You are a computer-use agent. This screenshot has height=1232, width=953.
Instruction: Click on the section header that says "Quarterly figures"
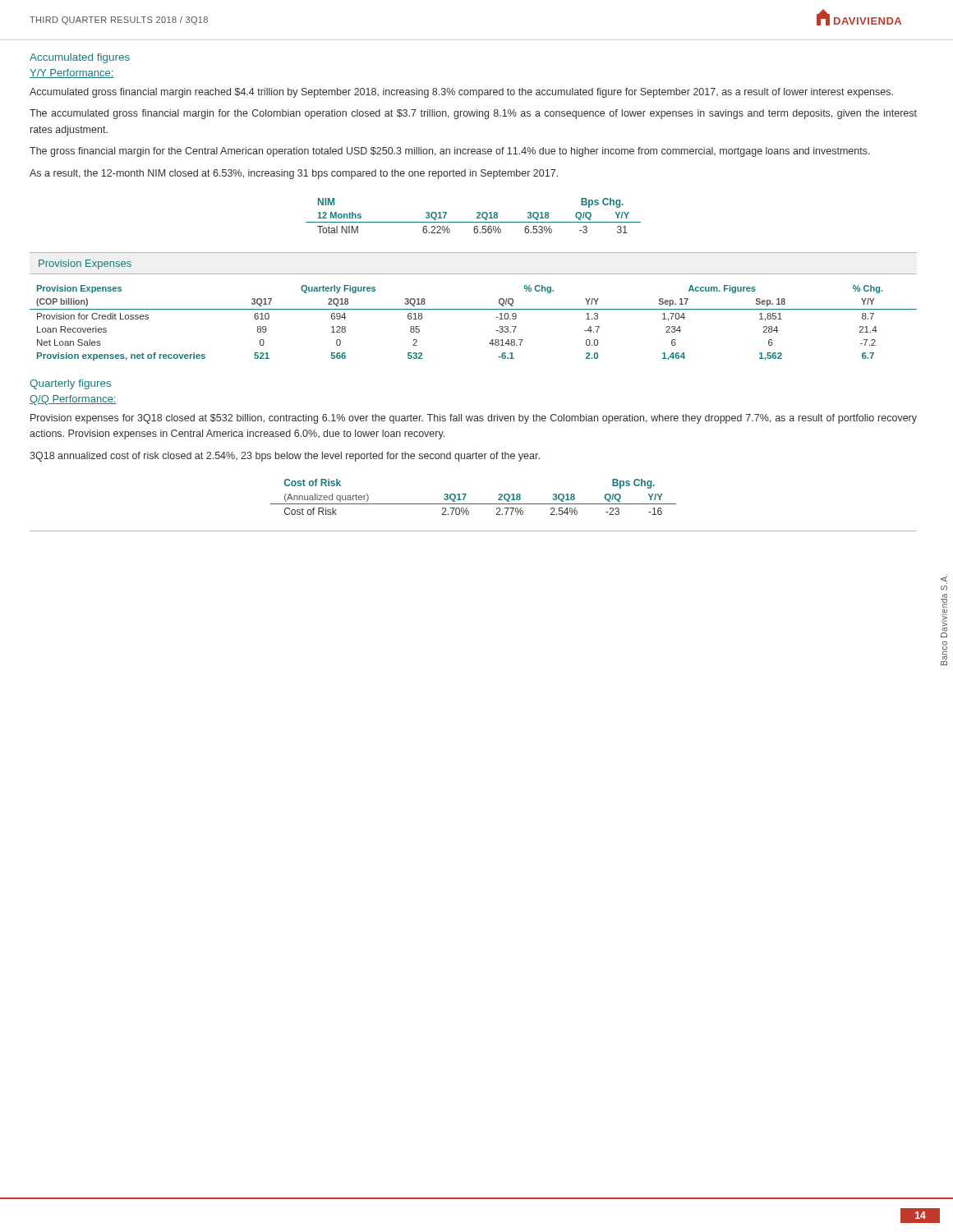[71, 383]
